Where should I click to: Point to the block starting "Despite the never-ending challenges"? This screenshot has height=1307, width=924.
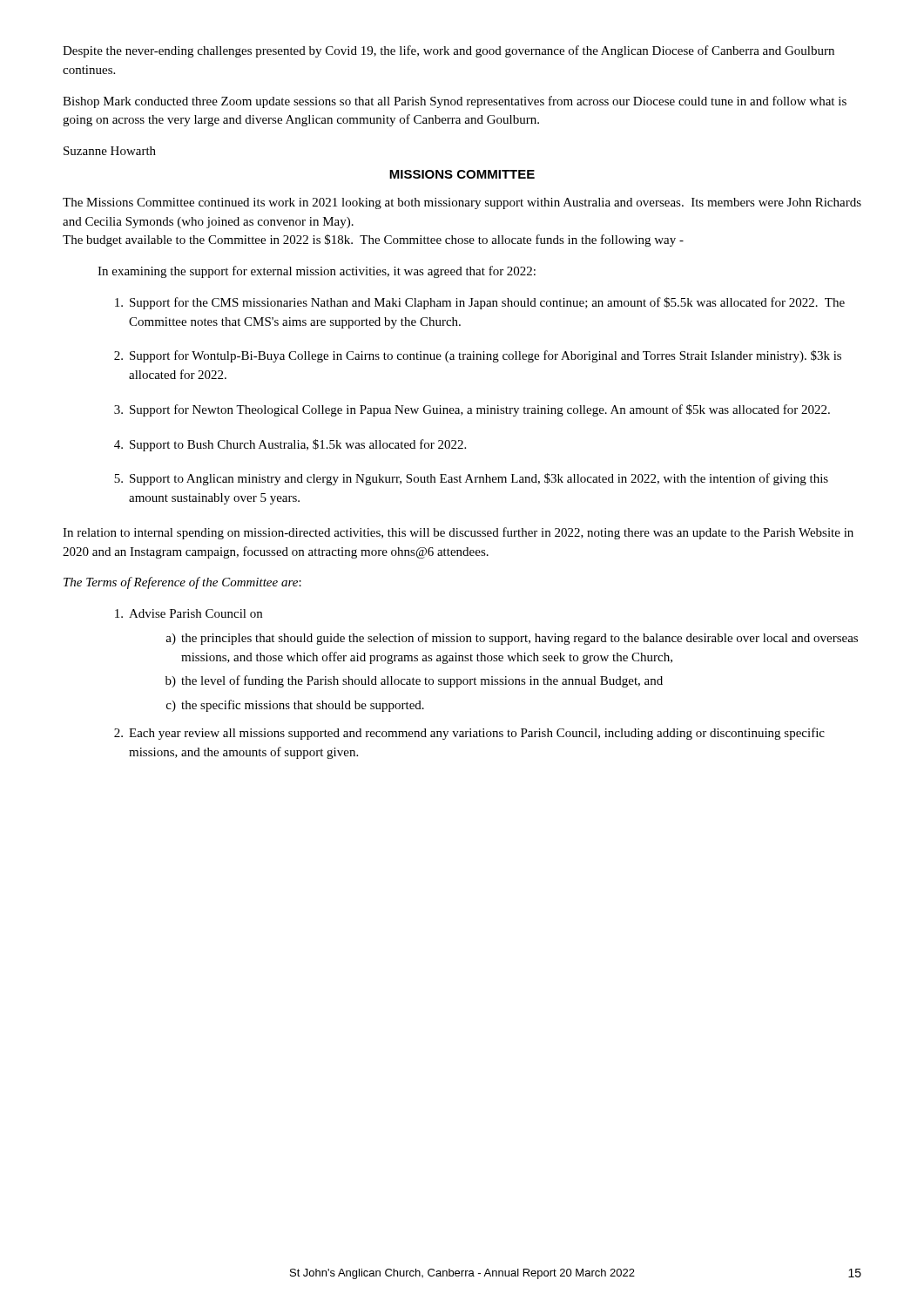point(449,60)
